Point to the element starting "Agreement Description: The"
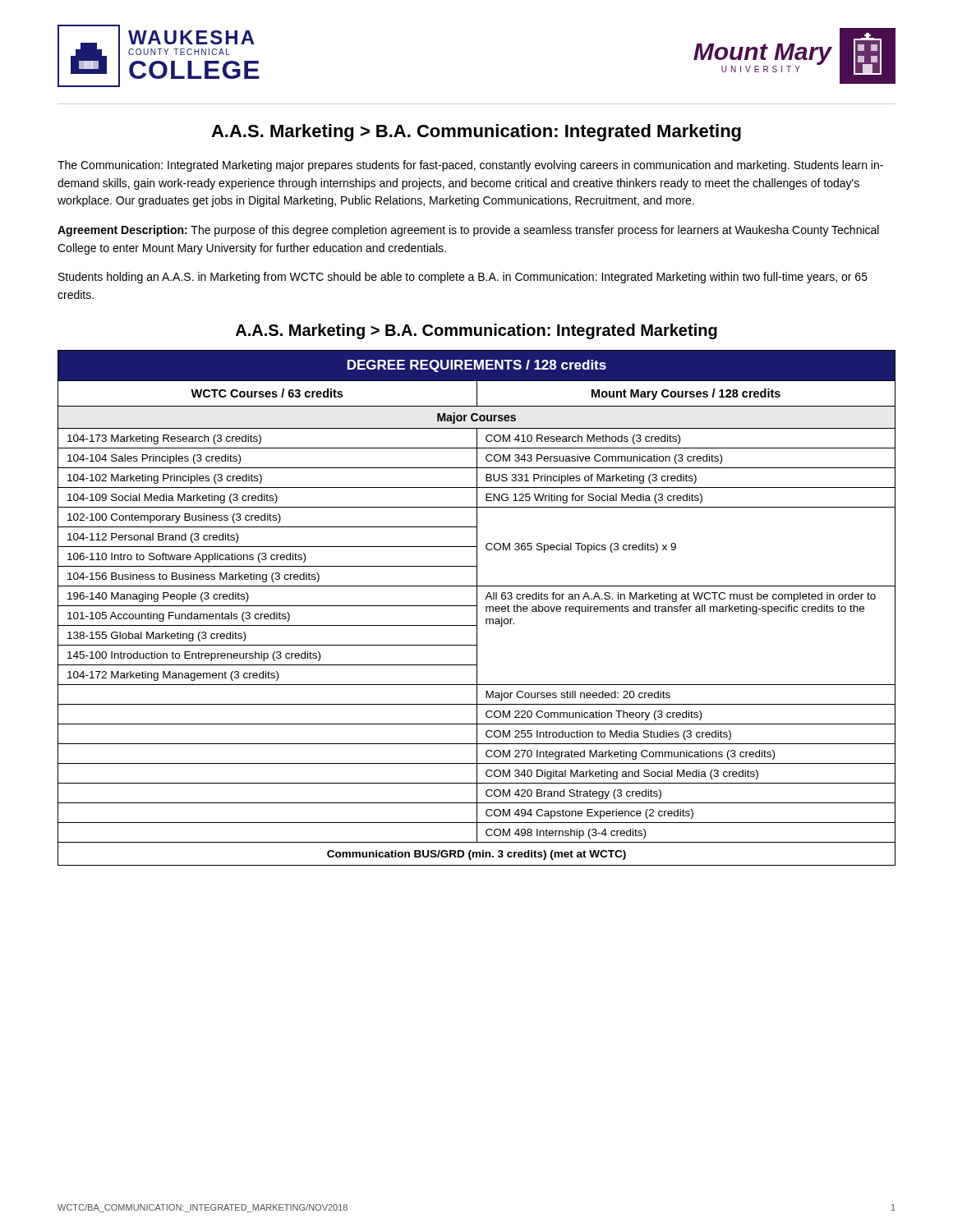The image size is (953, 1232). tap(468, 239)
